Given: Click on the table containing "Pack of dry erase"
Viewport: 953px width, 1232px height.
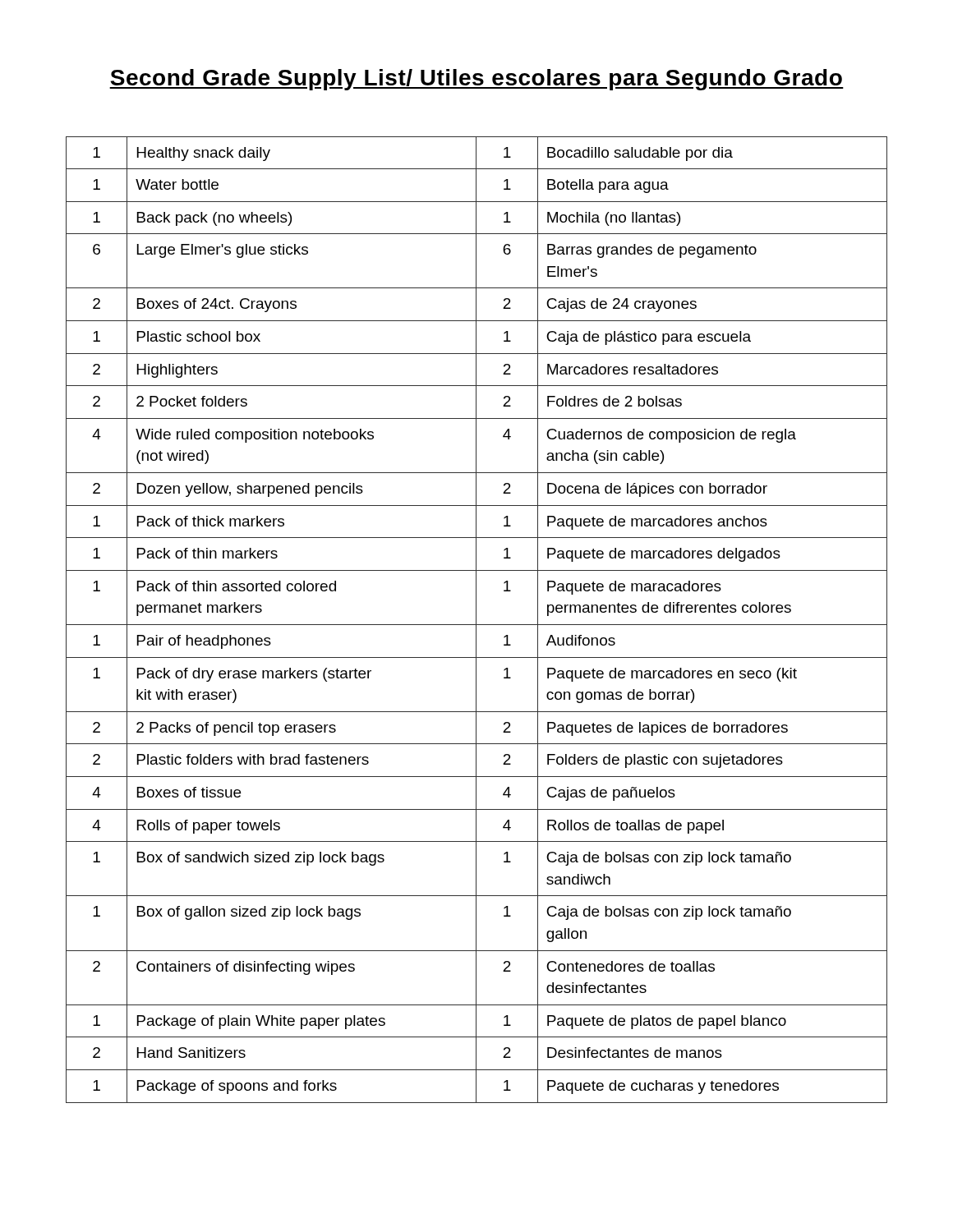Looking at the screenshot, I should (x=476, y=619).
